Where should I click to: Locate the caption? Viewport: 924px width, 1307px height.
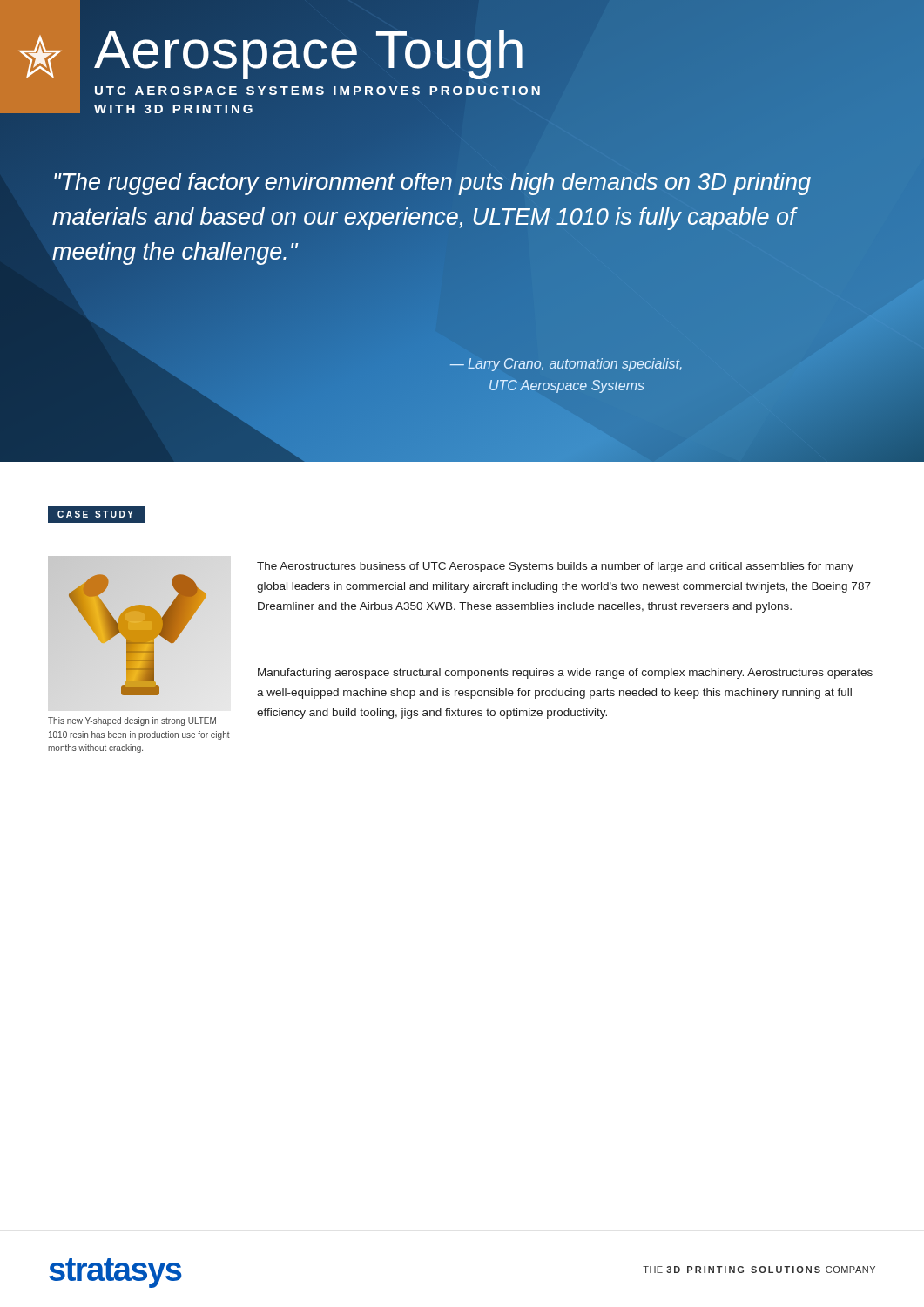pos(139,735)
